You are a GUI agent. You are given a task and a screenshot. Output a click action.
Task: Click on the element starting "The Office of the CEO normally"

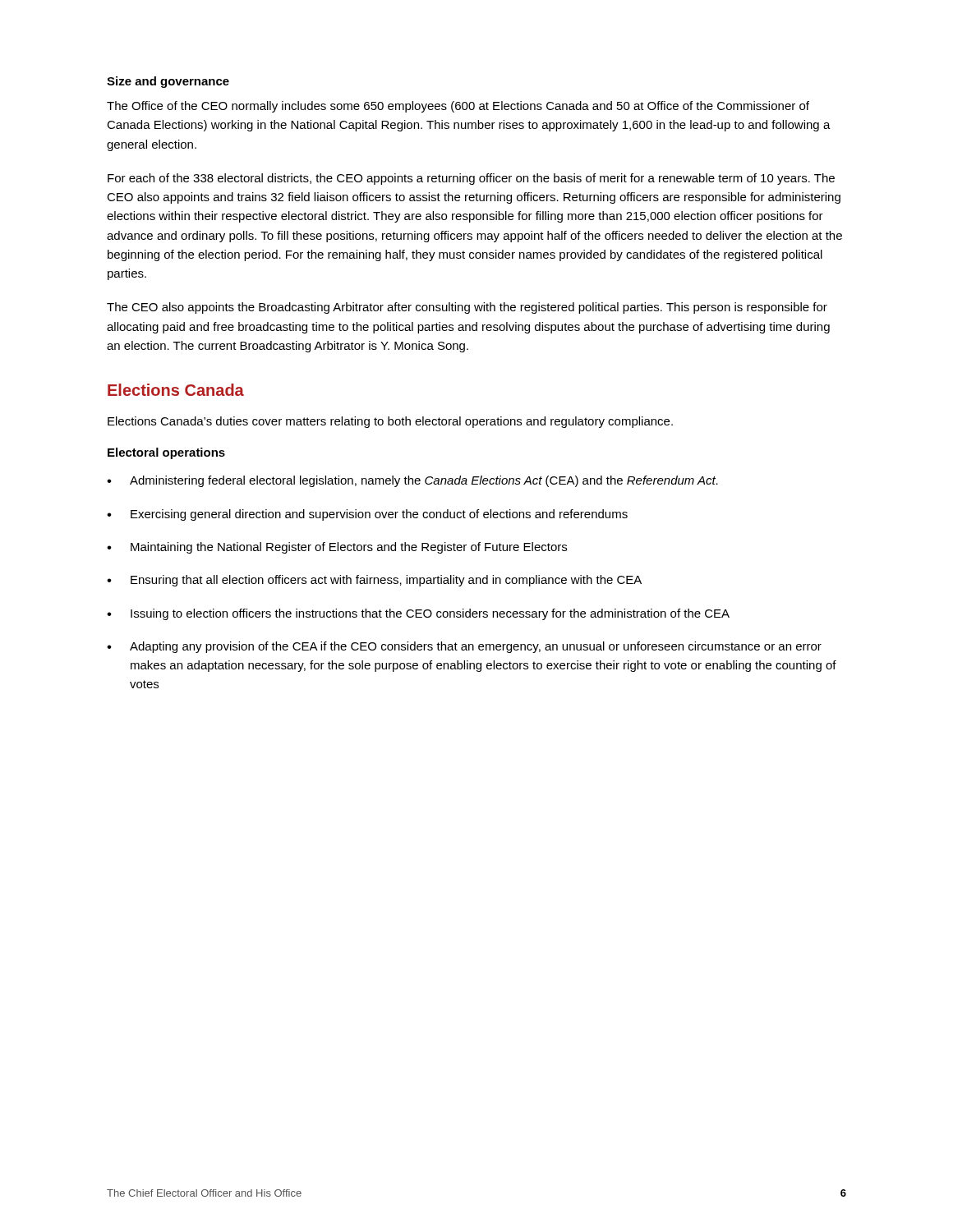tap(468, 125)
